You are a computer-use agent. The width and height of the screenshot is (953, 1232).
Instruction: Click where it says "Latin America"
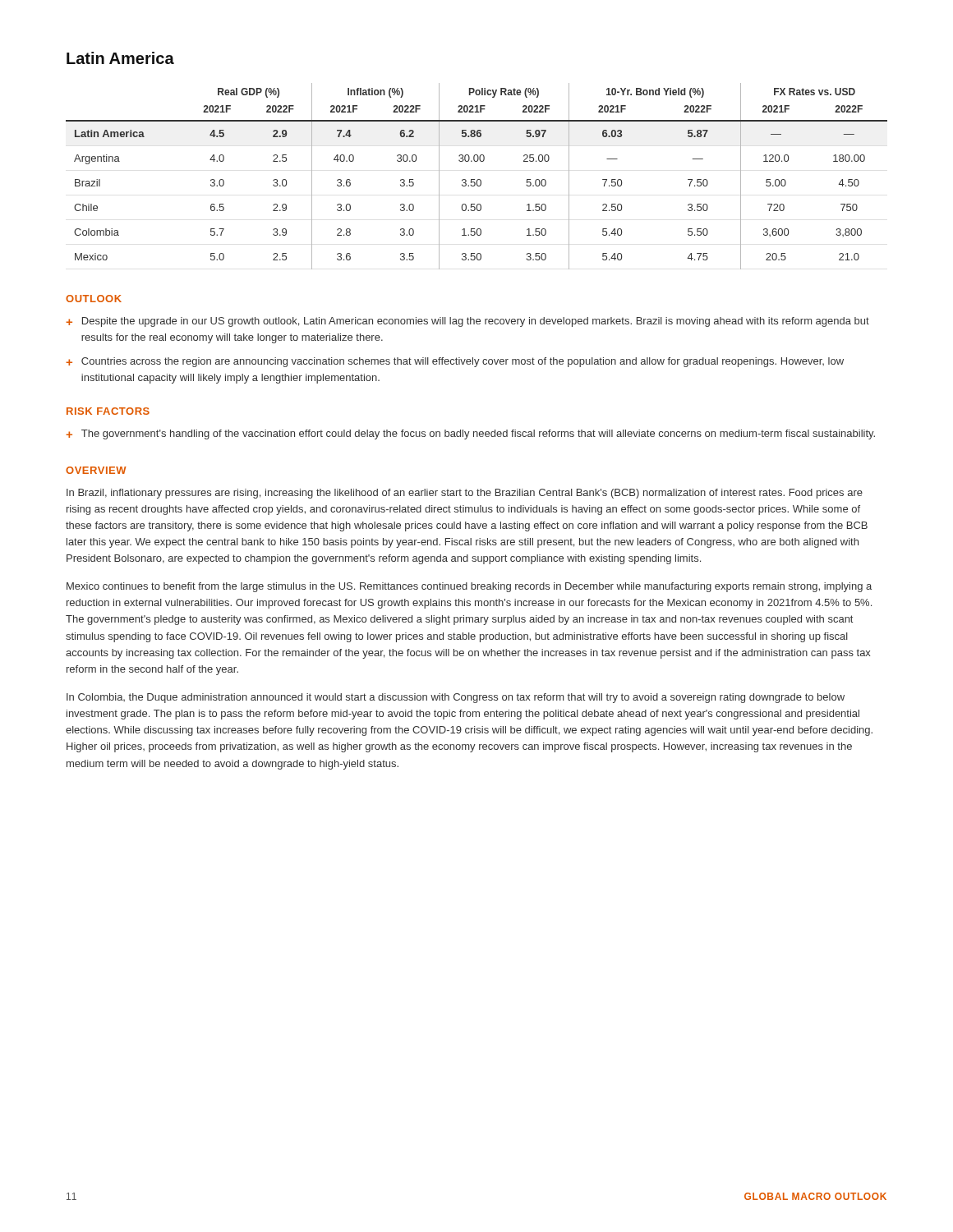[x=120, y=58]
